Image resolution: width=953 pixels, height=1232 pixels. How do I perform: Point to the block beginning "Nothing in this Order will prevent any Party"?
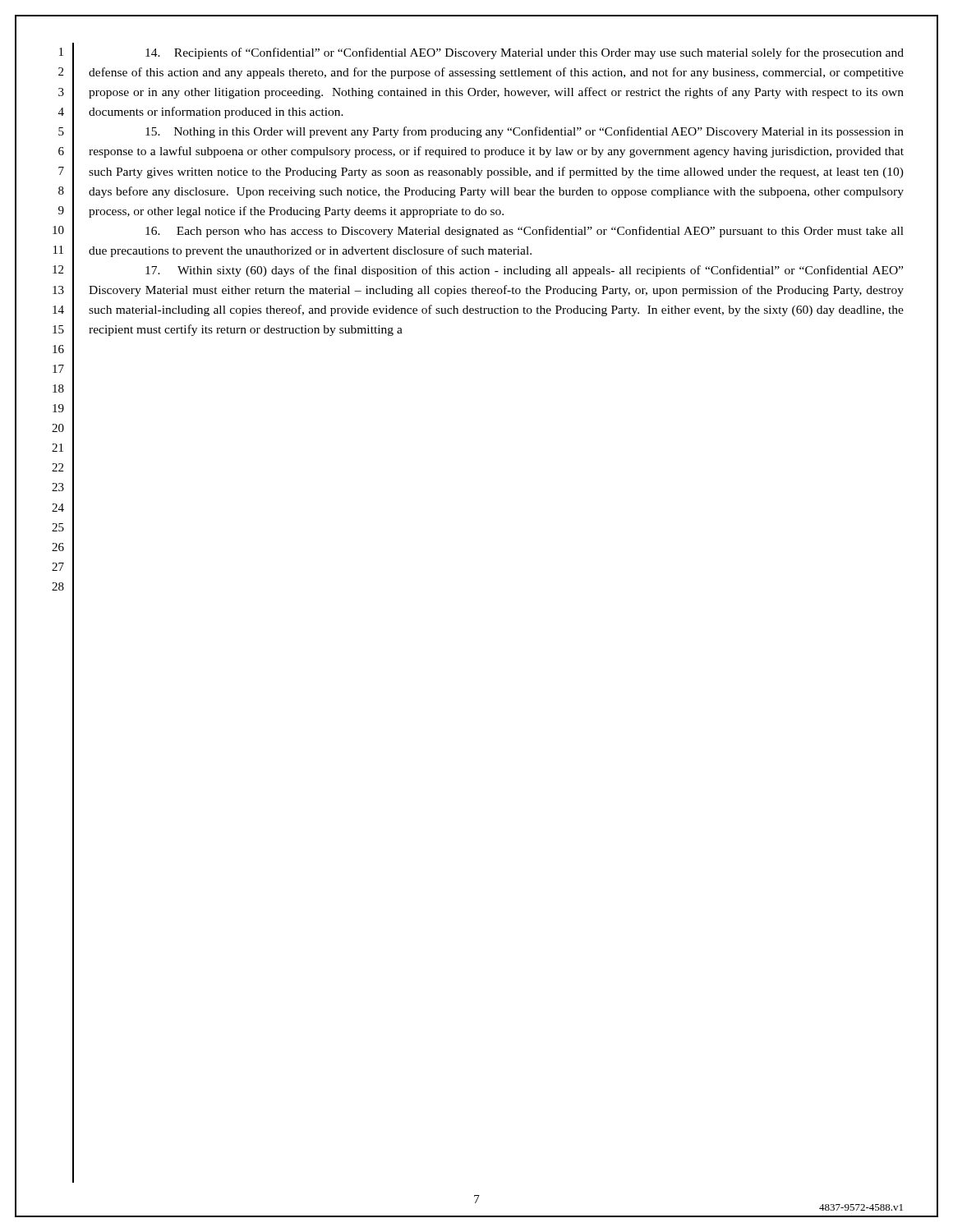point(496,171)
